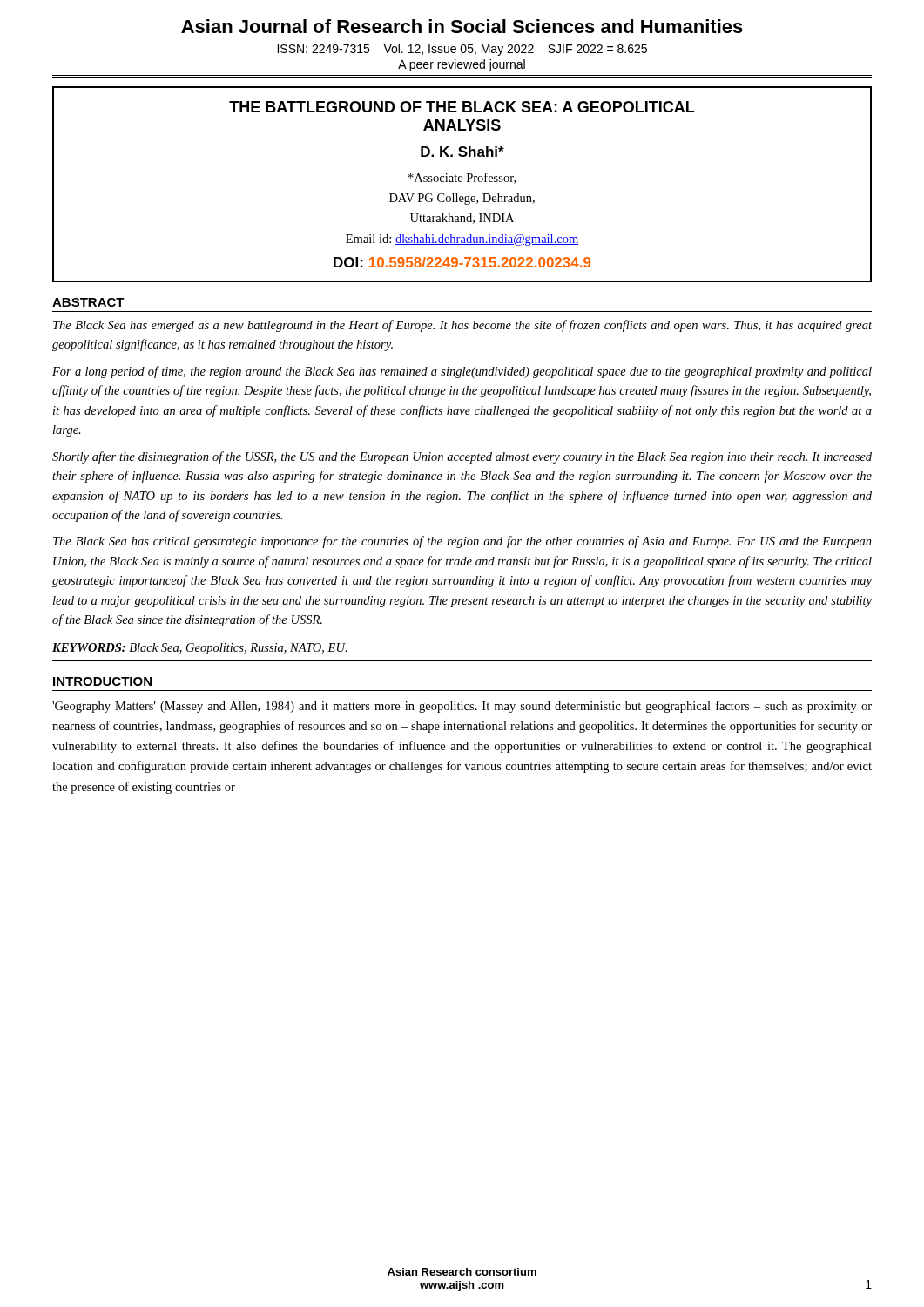Screen dimensions: 1307x924
Task: Locate the element starting "KEYWORDS: Black Sea, Geopolitics, Russia, NATO, EU."
Action: (x=200, y=647)
